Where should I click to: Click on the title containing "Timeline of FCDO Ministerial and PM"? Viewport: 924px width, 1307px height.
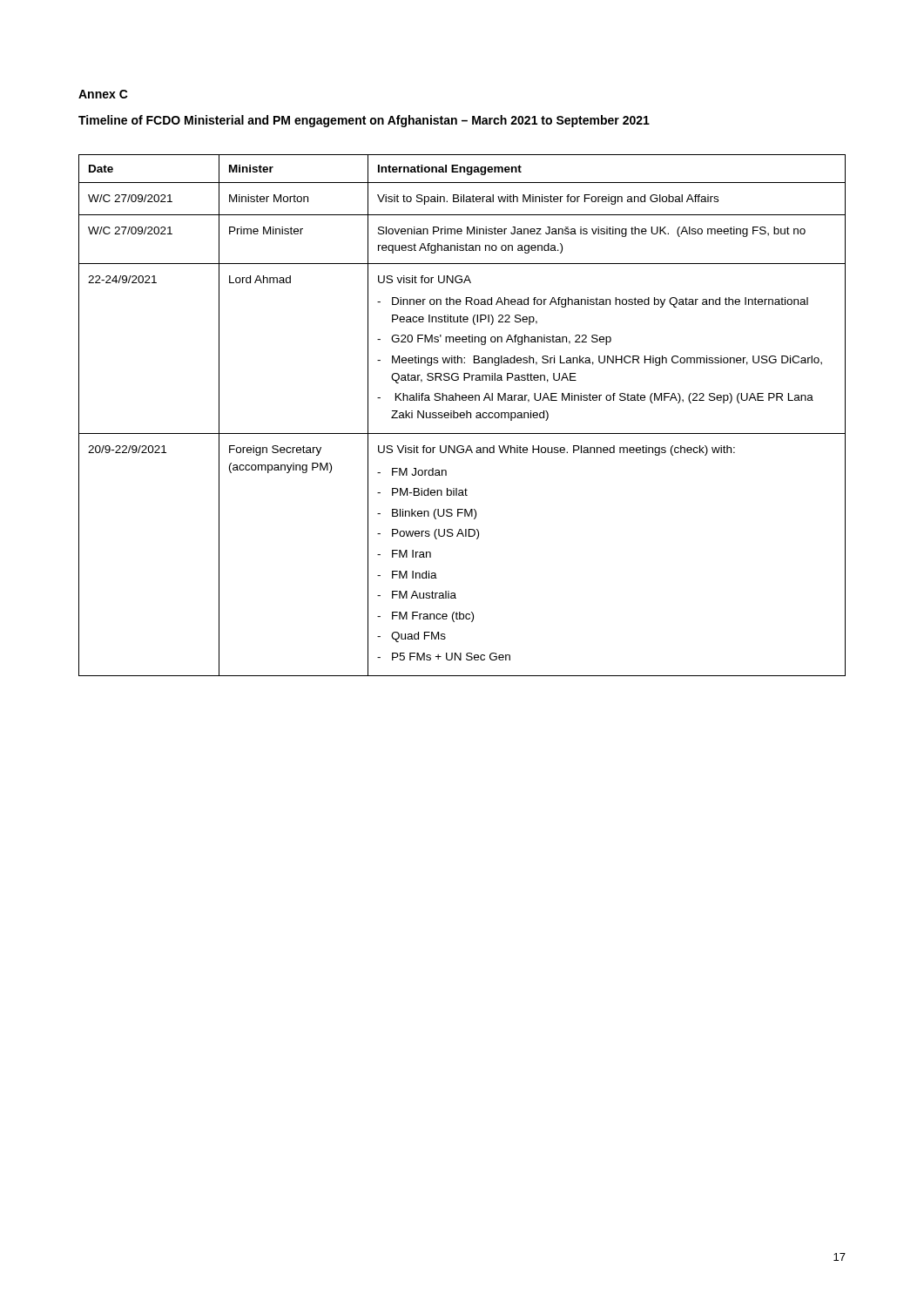coord(364,120)
